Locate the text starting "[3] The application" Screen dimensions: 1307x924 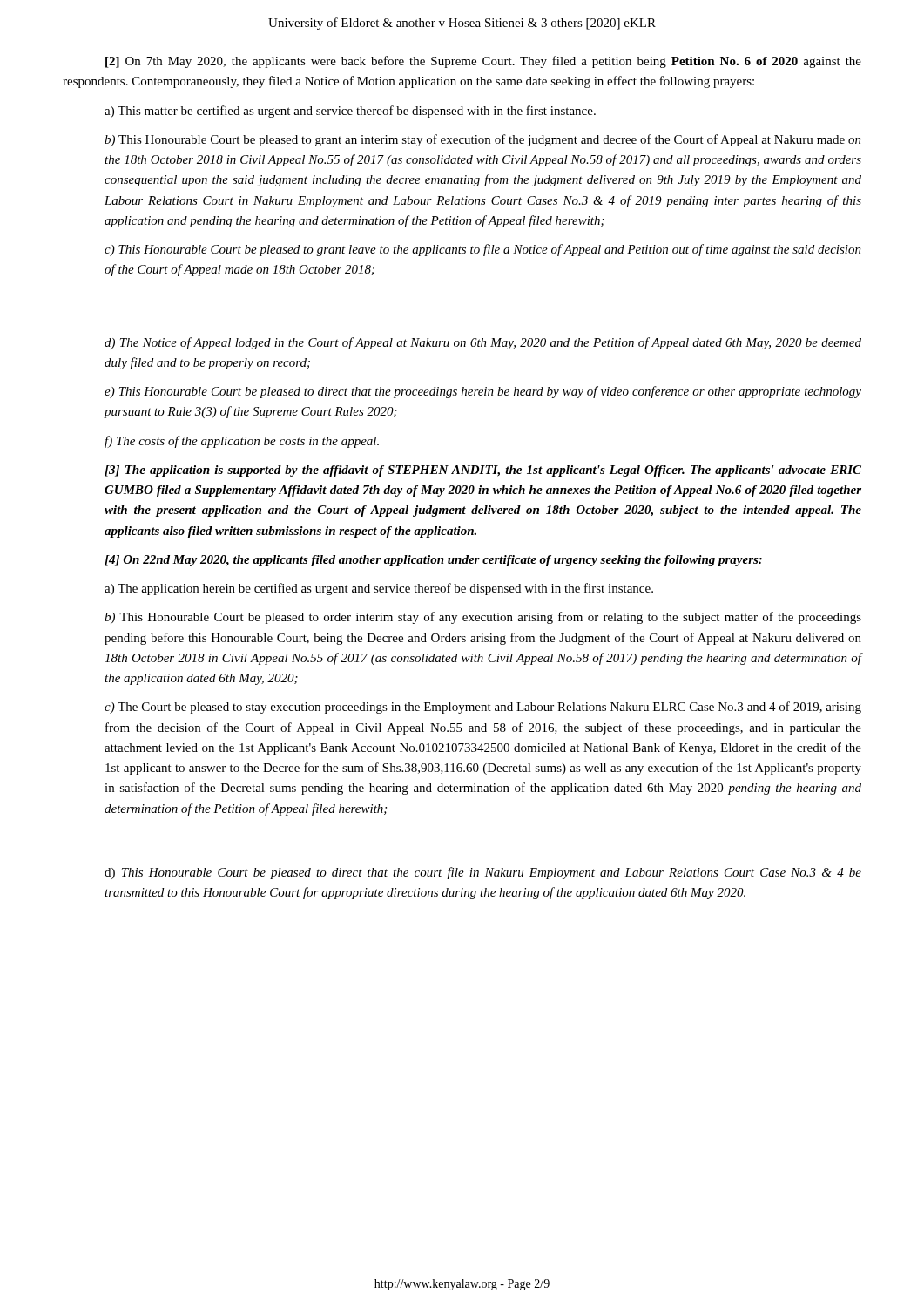pyautogui.click(x=483, y=500)
